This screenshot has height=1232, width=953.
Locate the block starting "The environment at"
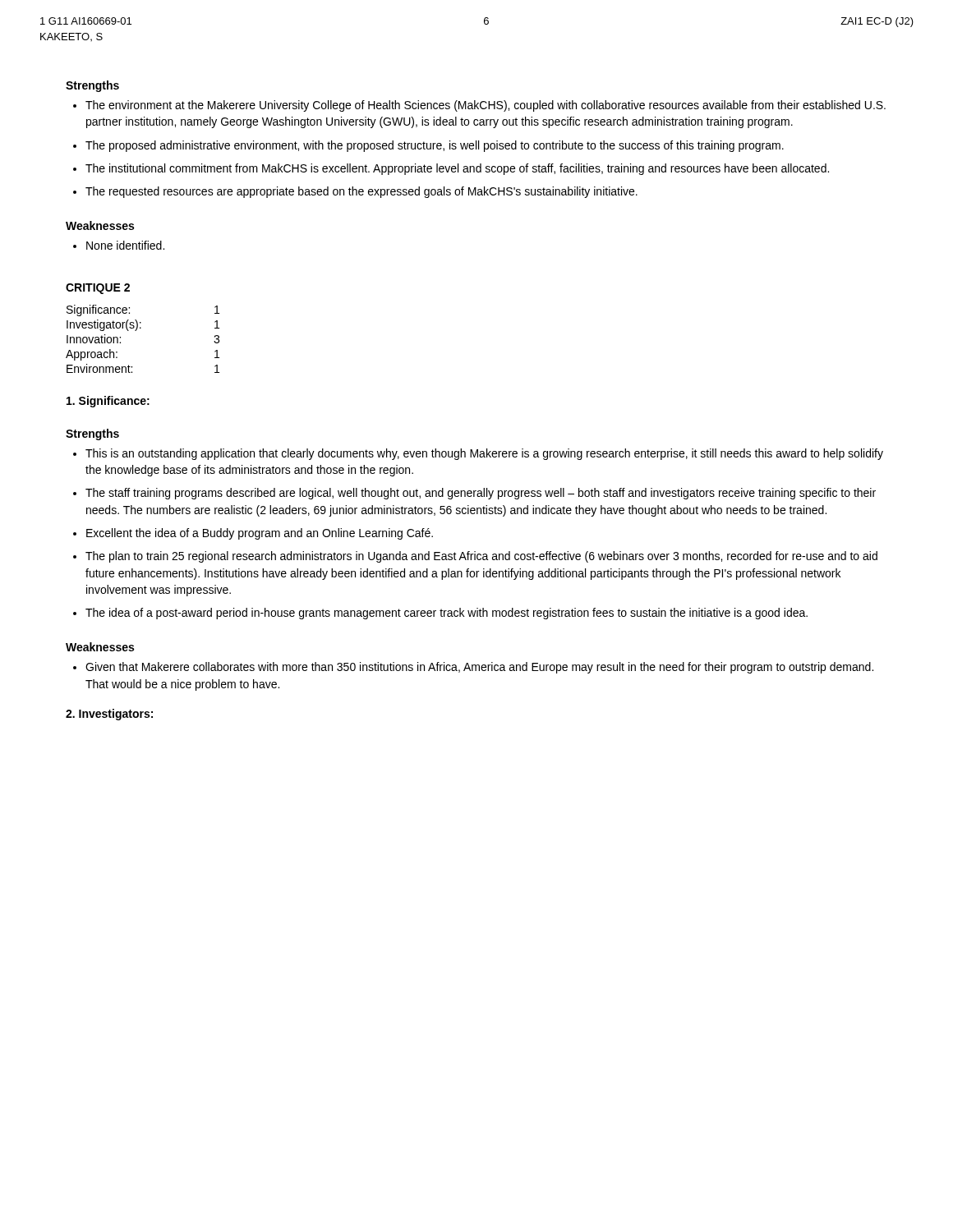[x=476, y=114]
